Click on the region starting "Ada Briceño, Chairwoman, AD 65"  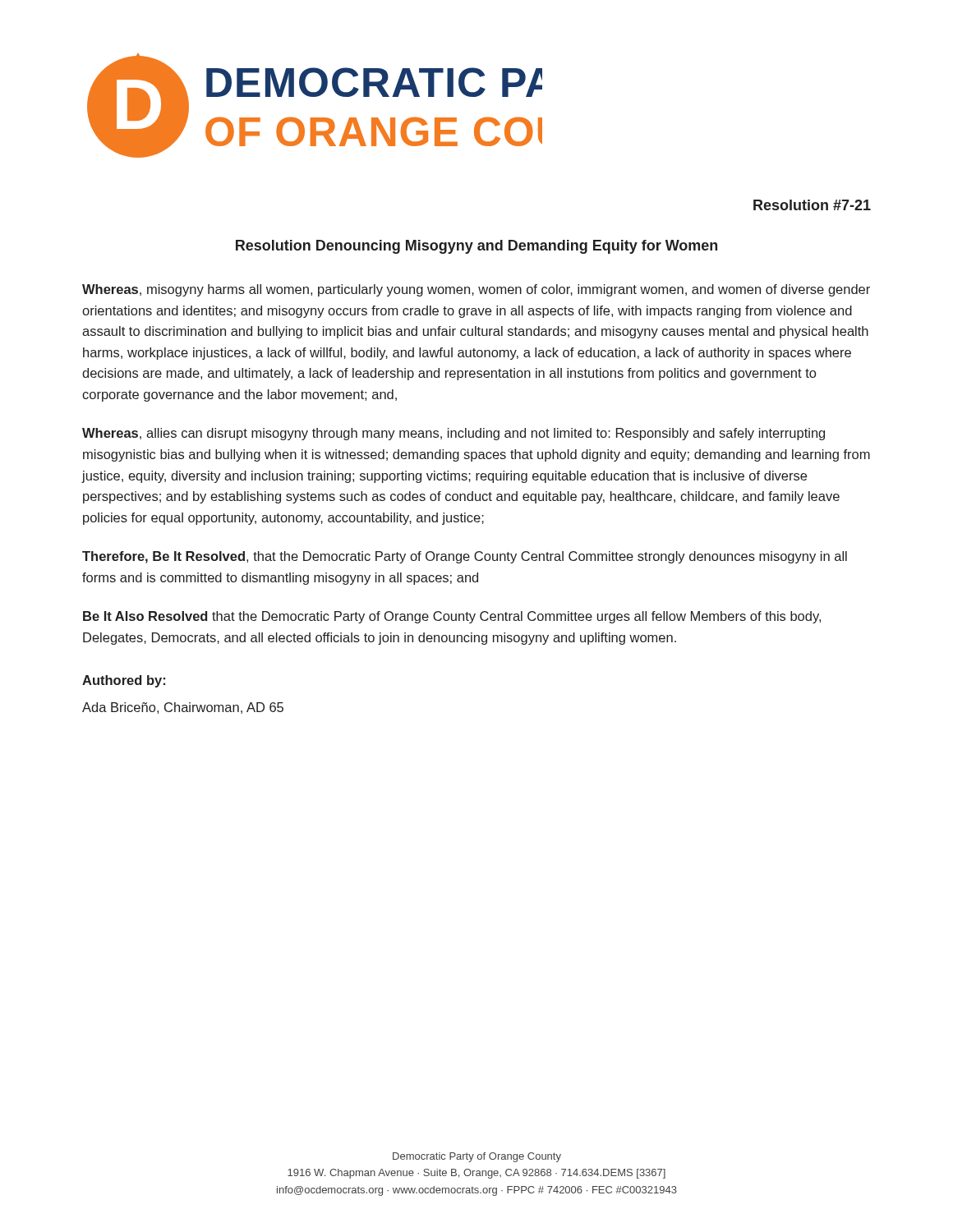pos(183,708)
